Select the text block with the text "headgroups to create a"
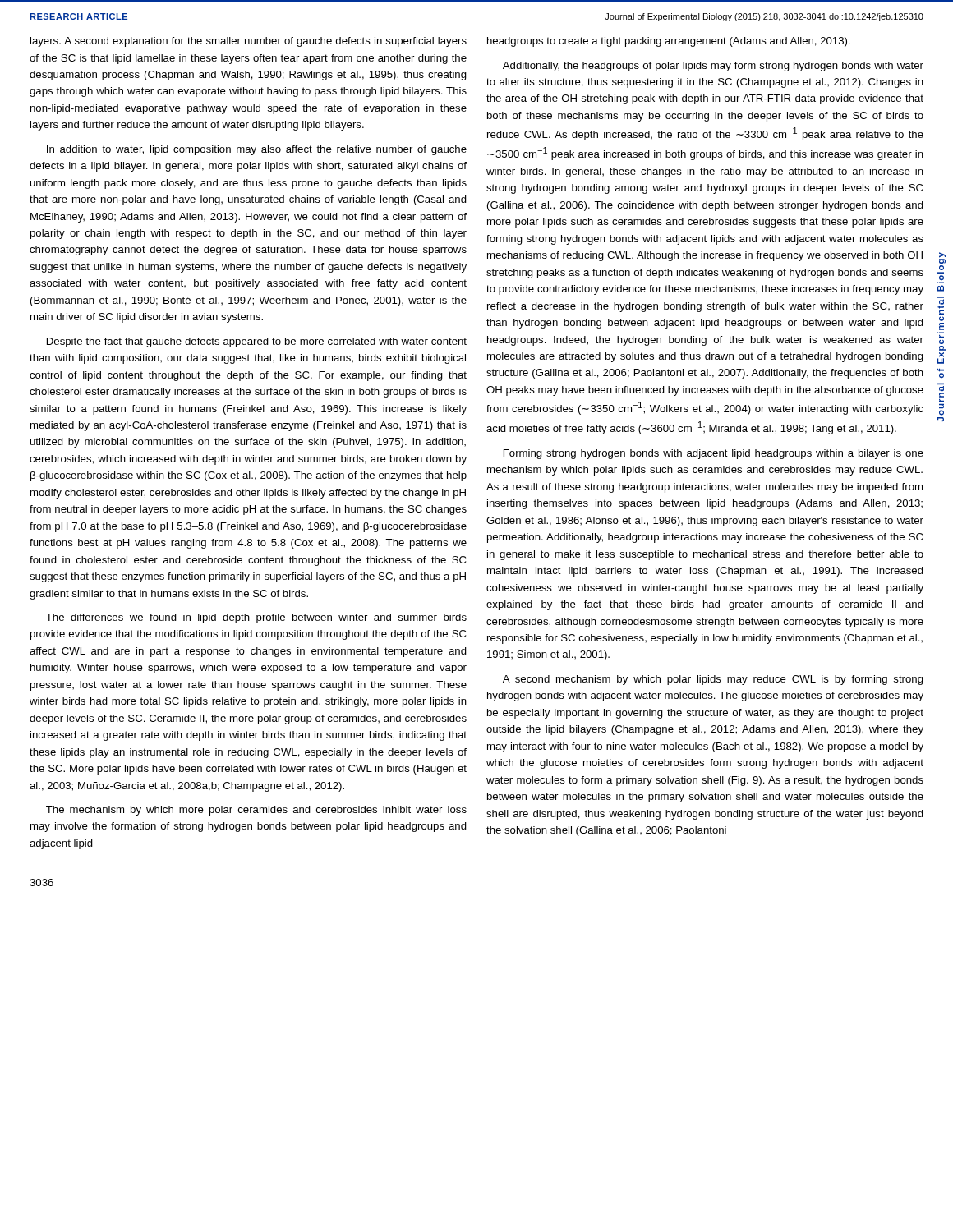Screen dimensions: 1232x953 [705, 41]
